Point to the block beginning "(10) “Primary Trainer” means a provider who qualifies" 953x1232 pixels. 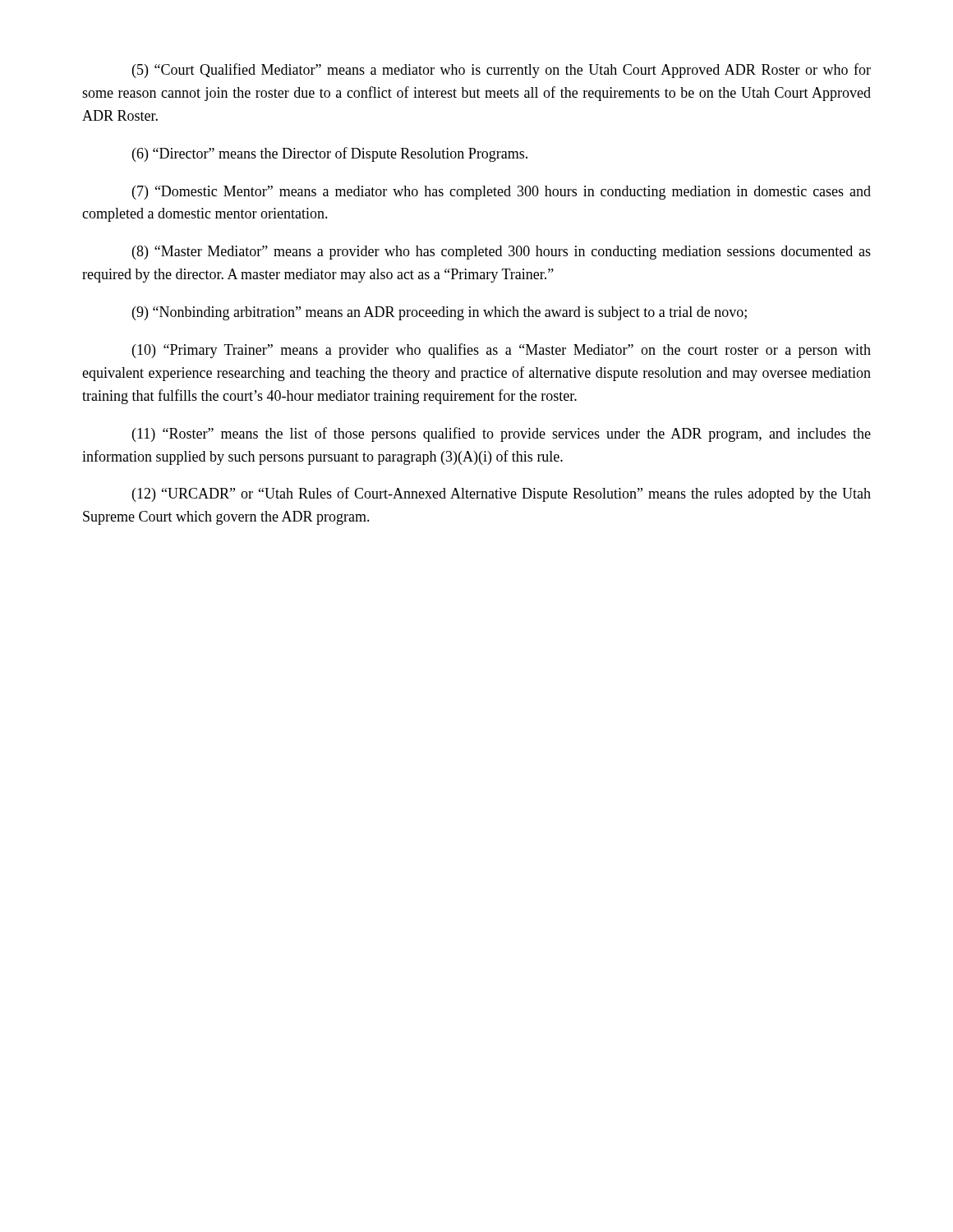pos(476,373)
